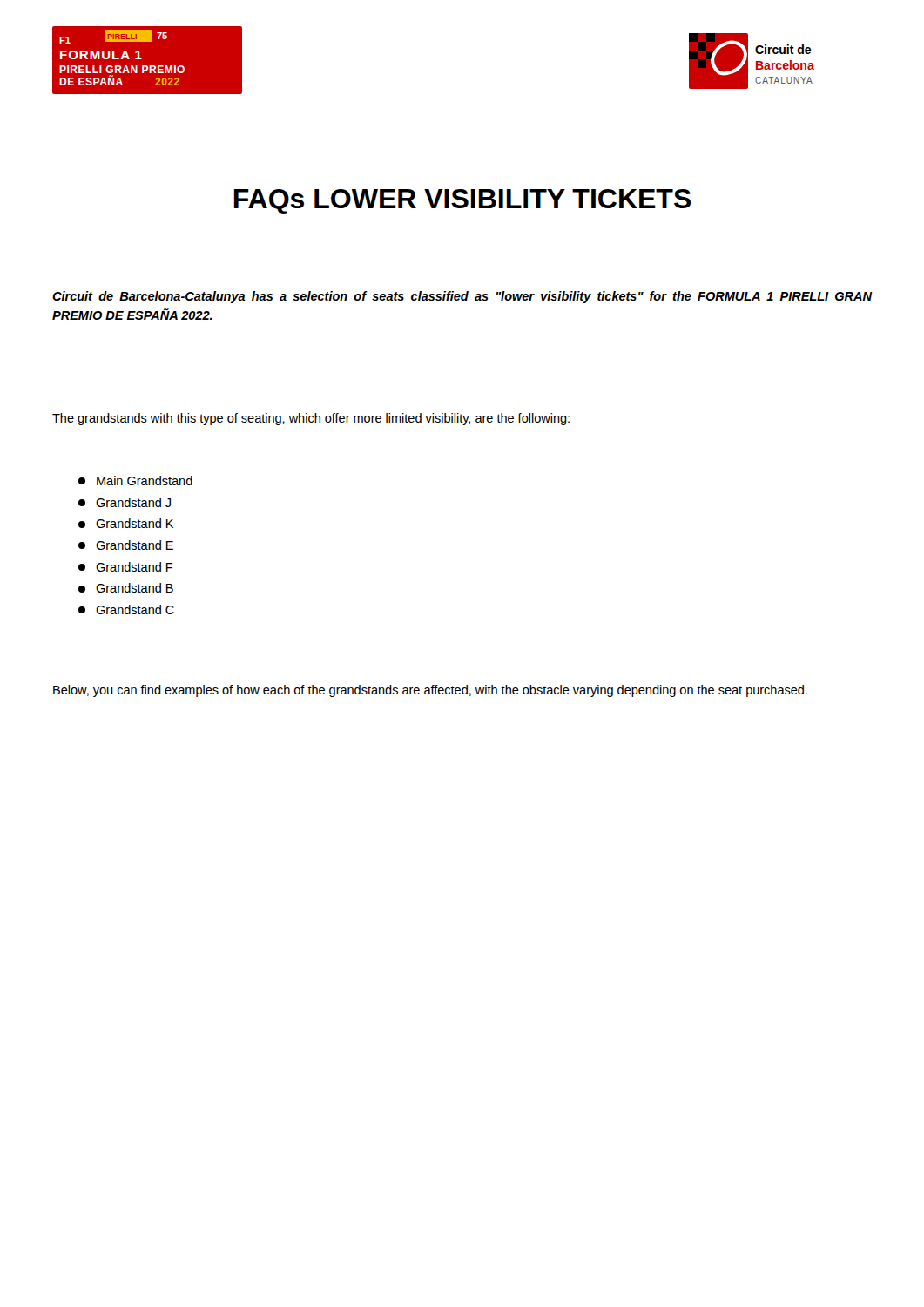The height and width of the screenshot is (1307, 924).
Task: Select the text block starting "Circuit de Barcelona-Catalunya has a"
Action: 462,306
